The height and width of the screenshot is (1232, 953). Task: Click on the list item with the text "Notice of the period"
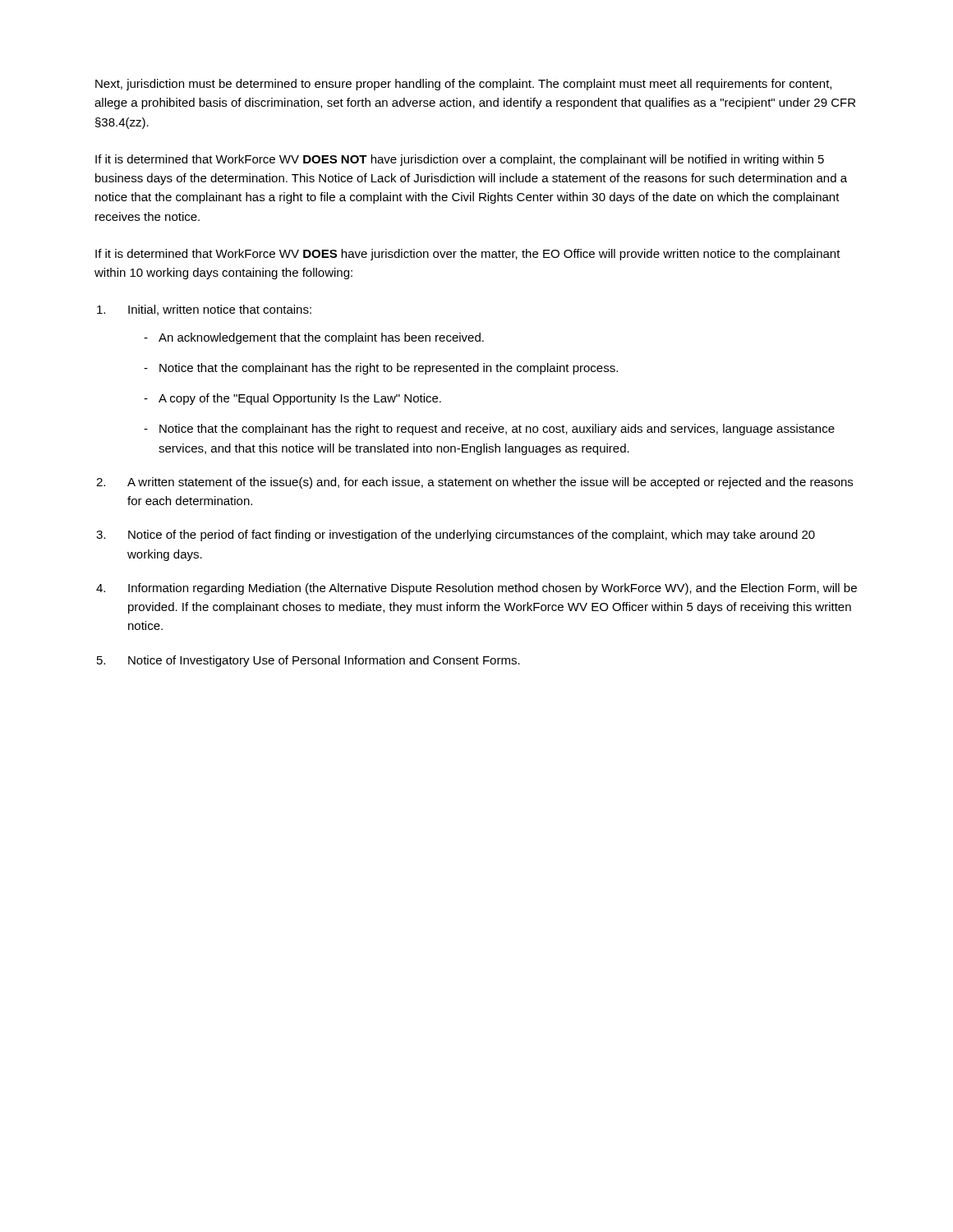pos(471,544)
